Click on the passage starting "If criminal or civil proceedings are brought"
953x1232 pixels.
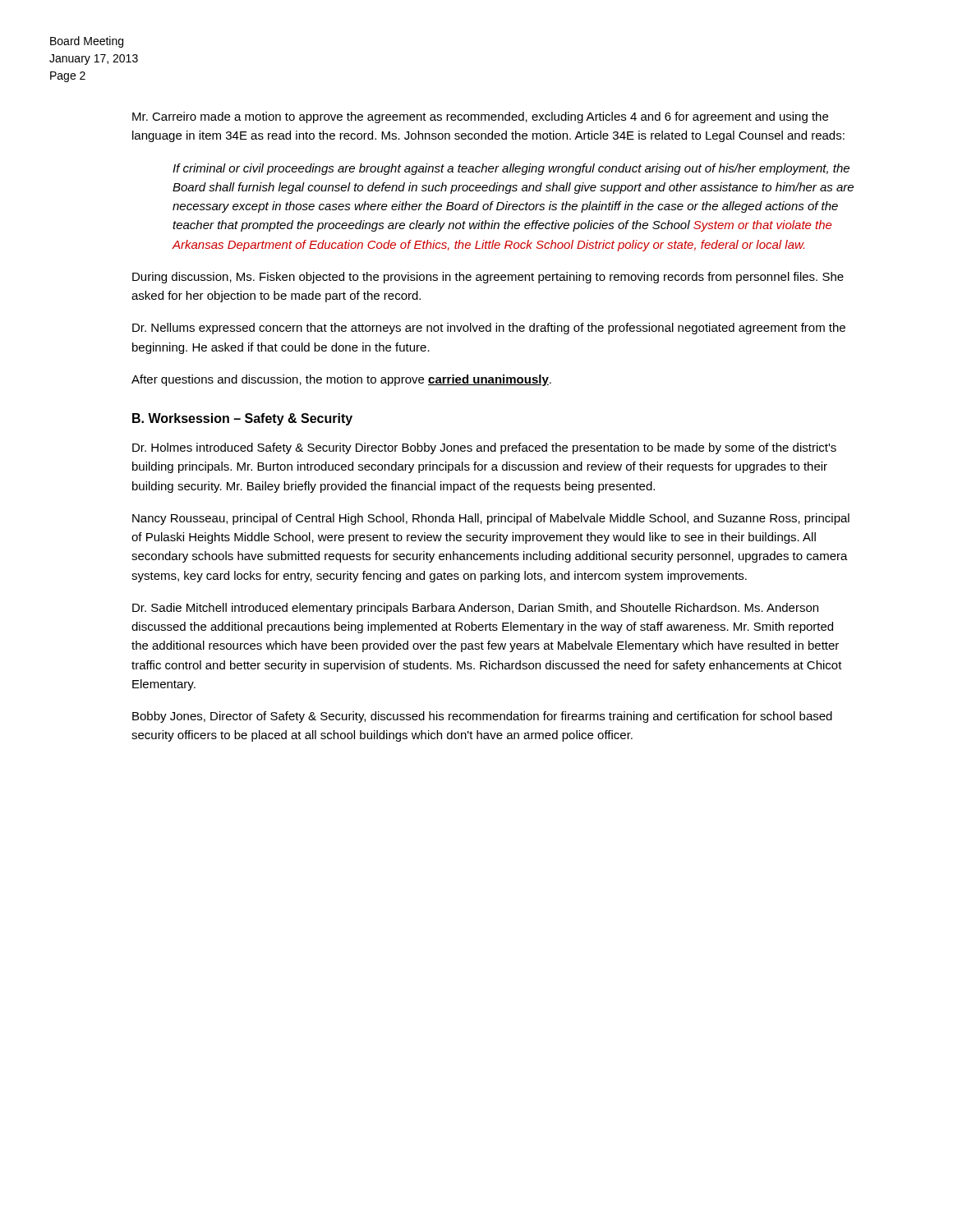pos(513,206)
